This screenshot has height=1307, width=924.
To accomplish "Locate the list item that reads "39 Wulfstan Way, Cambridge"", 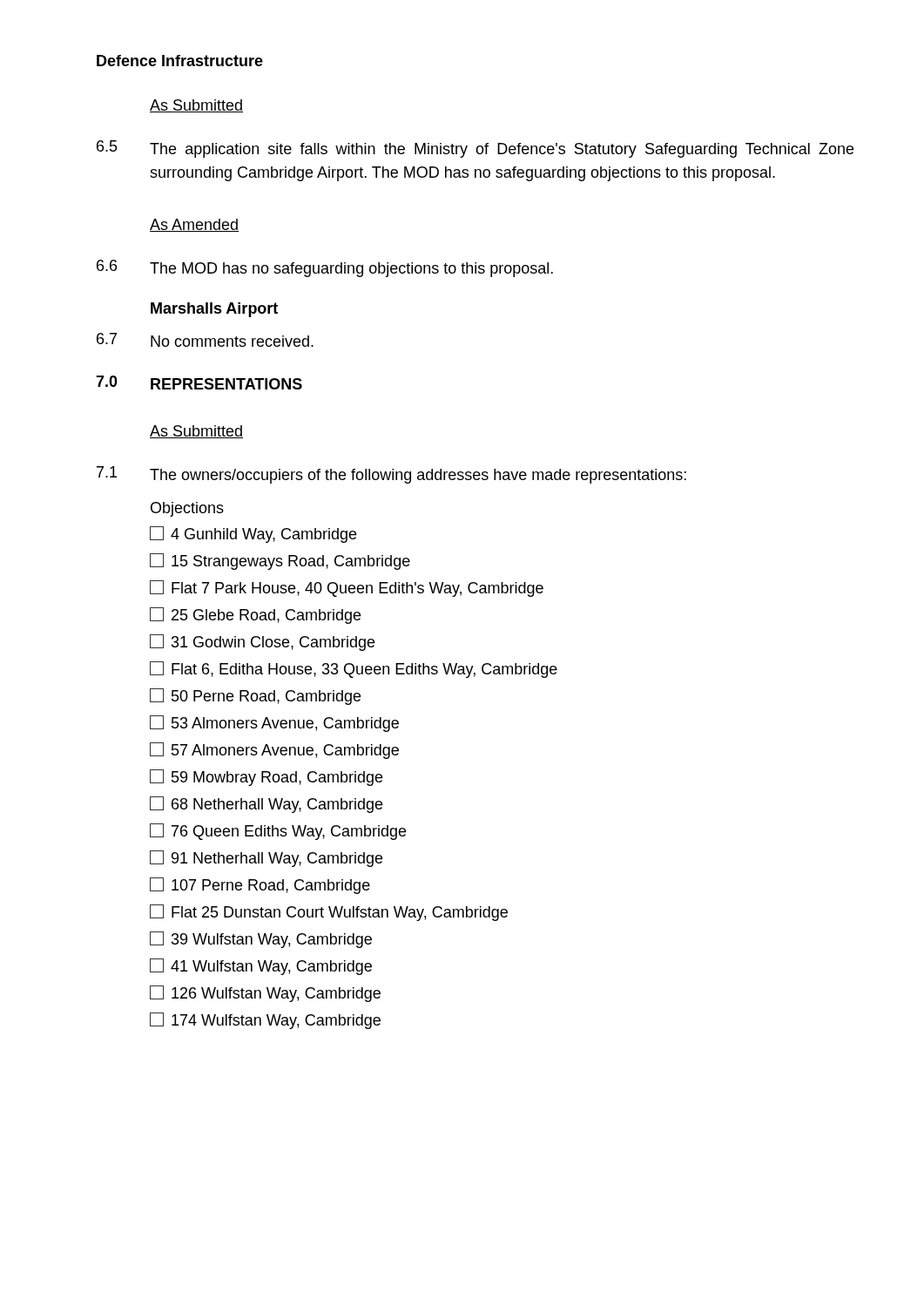I will [261, 940].
